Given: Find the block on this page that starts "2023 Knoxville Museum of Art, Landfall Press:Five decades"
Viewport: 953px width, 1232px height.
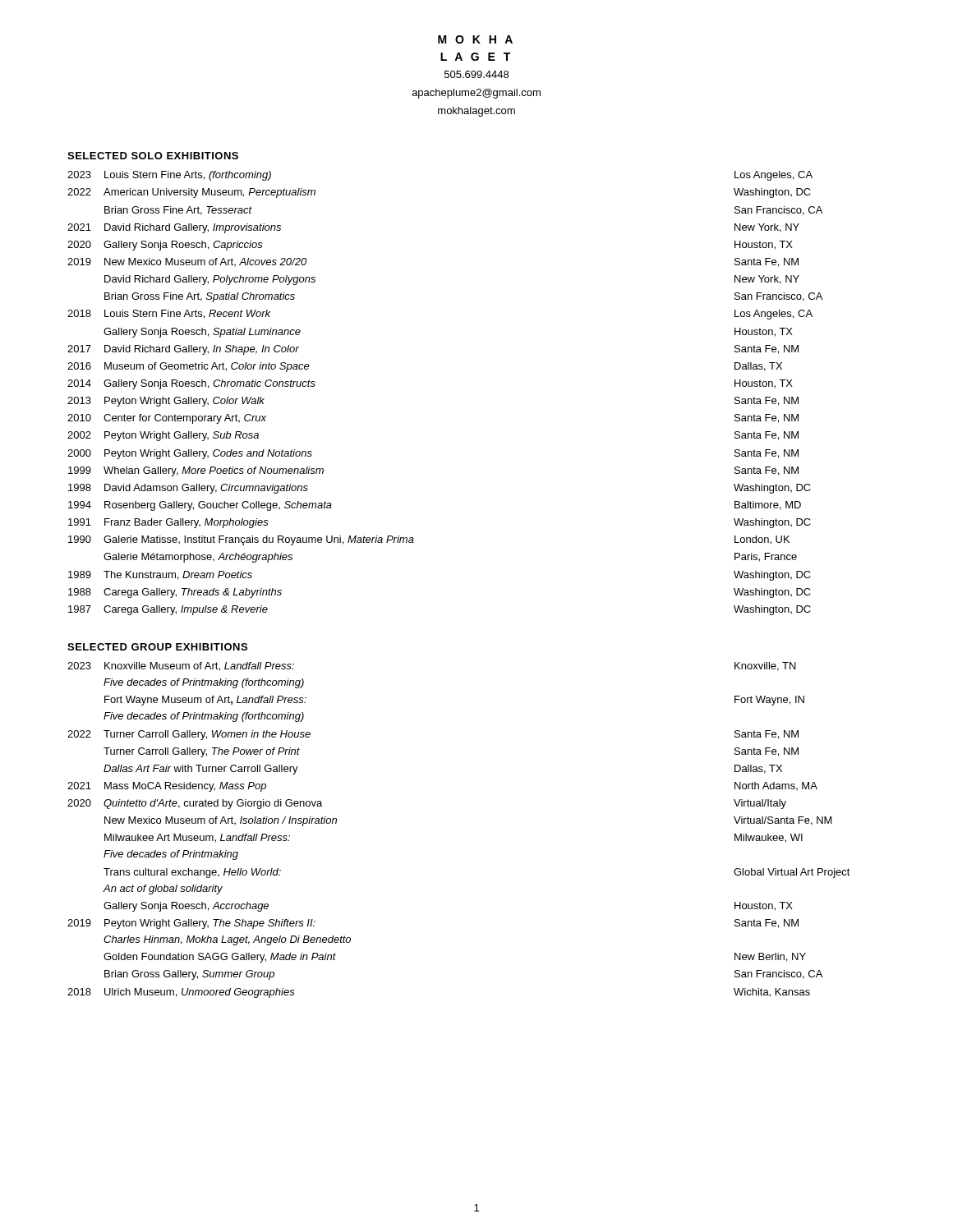Looking at the screenshot, I should point(82,667).
